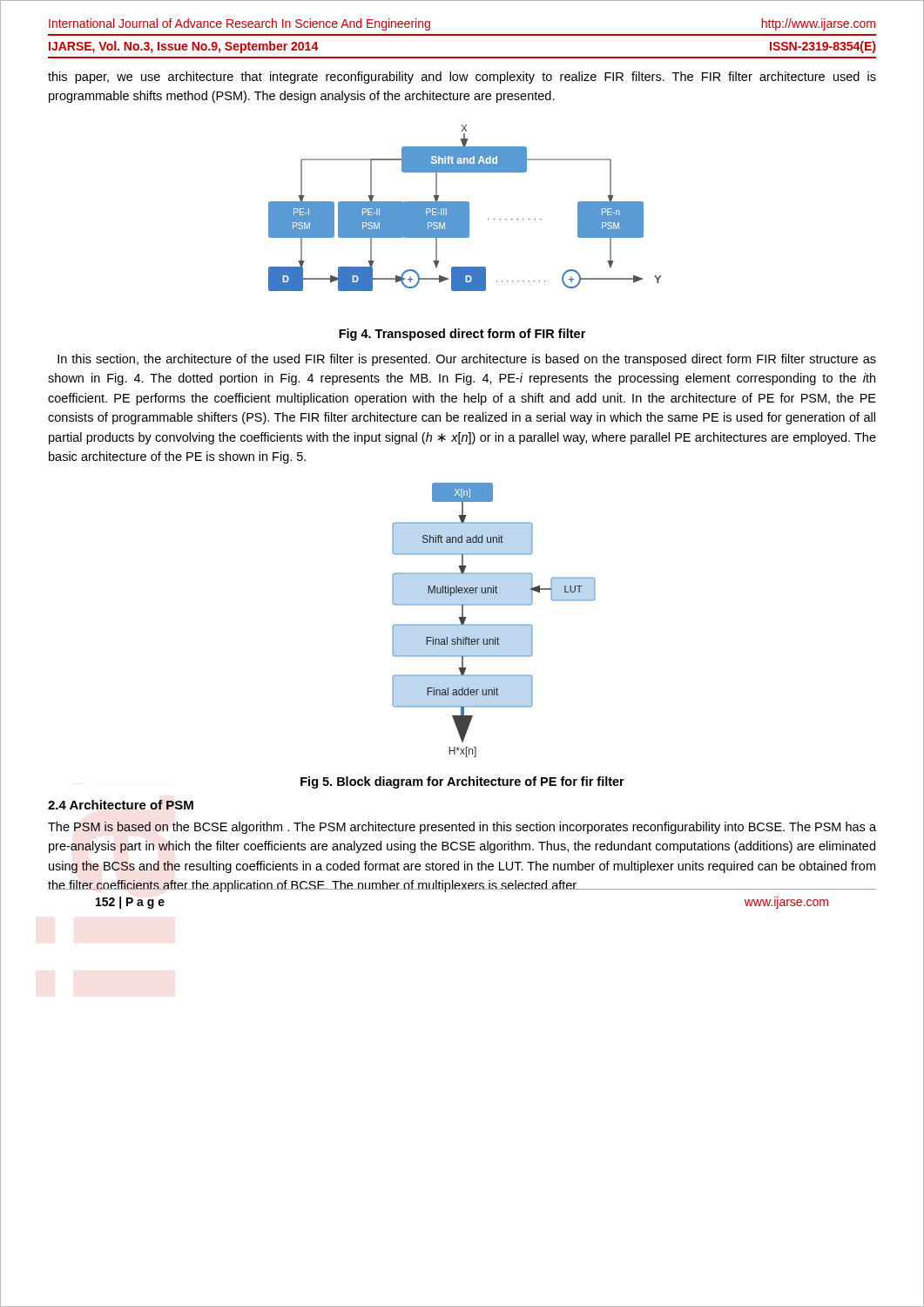Screen dimensions: 1307x924
Task: Point to the region starting "Fig 4. Transposed direct form of"
Action: (462, 334)
